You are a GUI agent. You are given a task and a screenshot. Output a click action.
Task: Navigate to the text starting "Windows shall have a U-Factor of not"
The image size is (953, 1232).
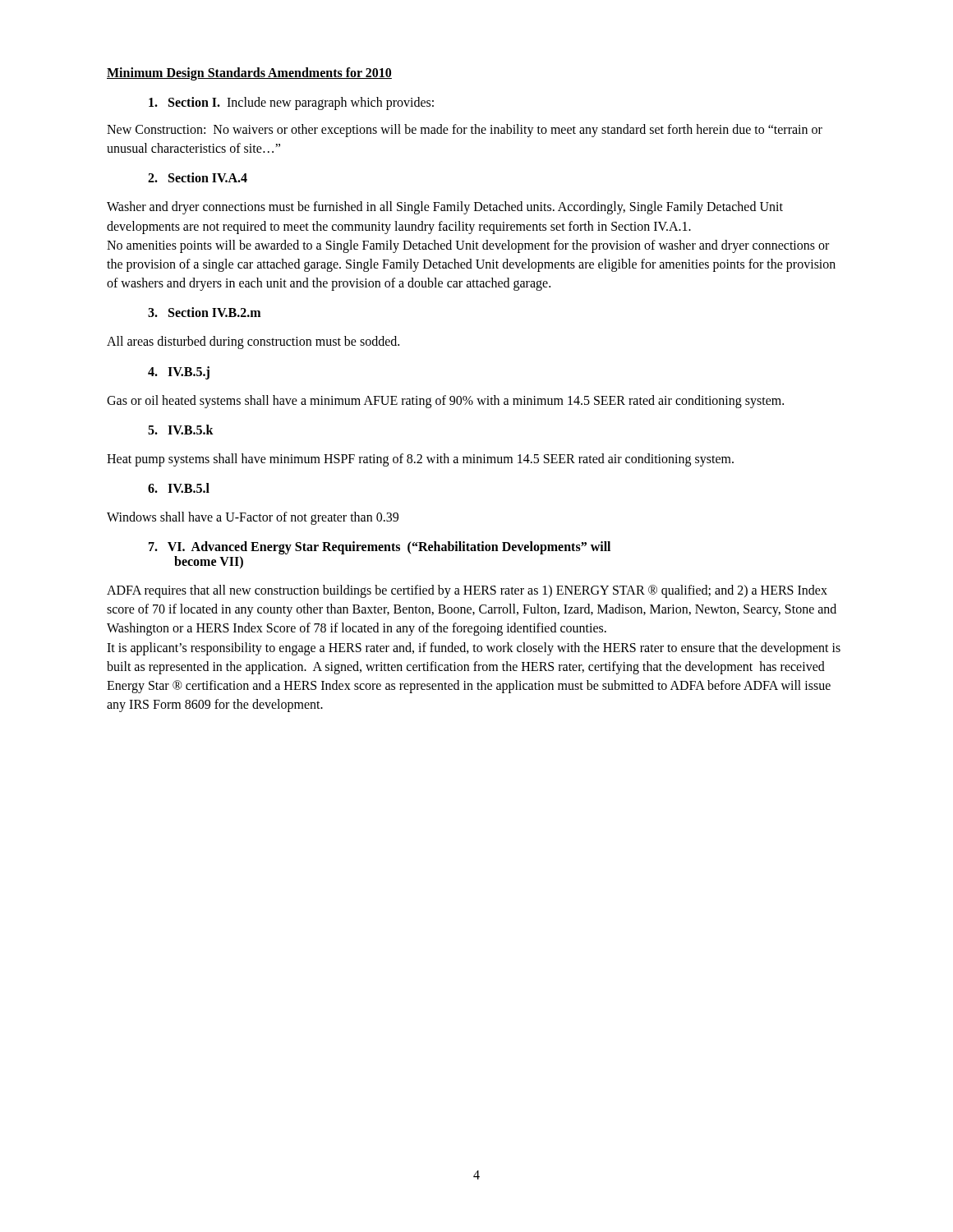(x=253, y=517)
